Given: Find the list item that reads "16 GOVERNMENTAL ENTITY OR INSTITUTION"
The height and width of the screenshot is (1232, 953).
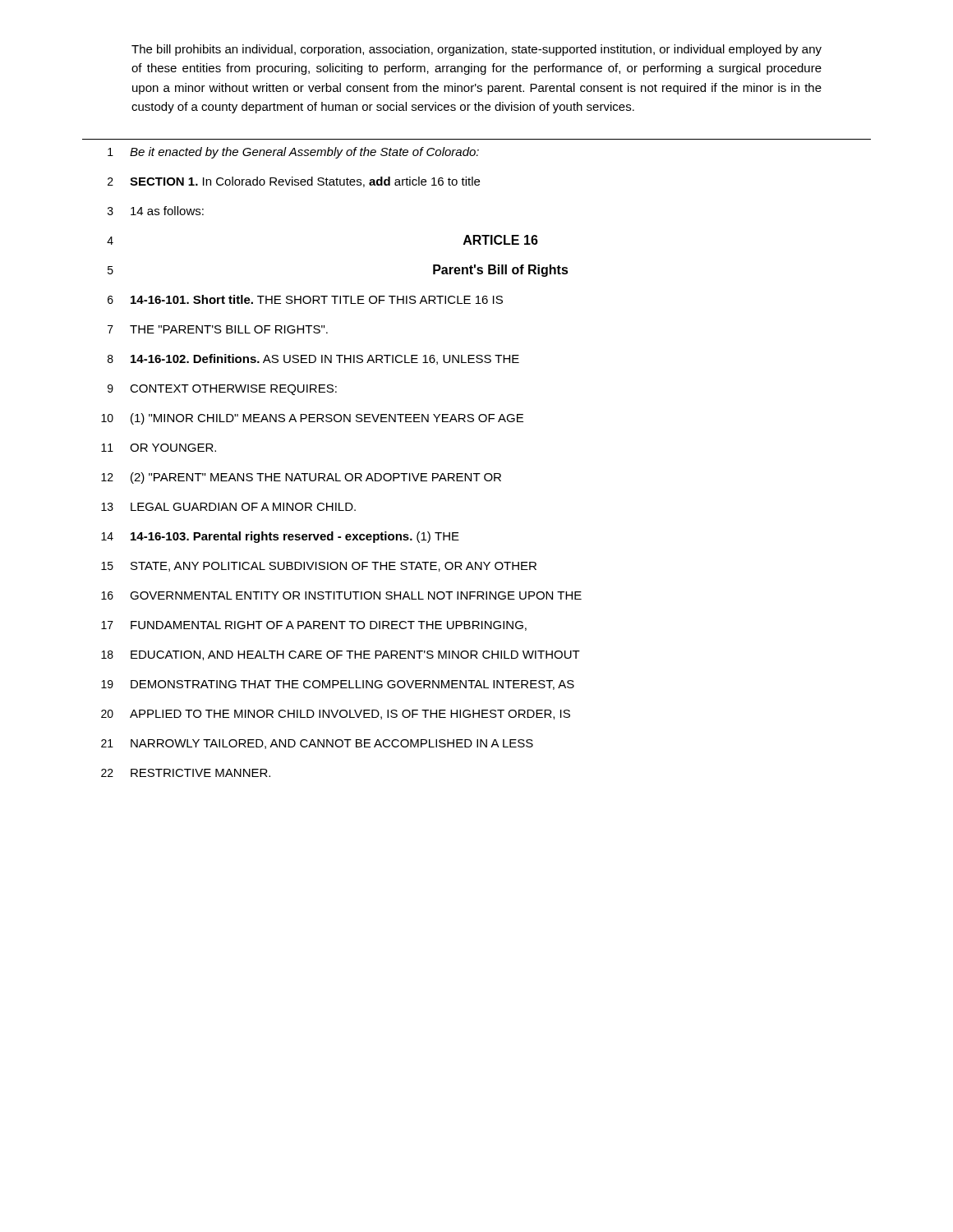Looking at the screenshot, I should (x=476, y=595).
